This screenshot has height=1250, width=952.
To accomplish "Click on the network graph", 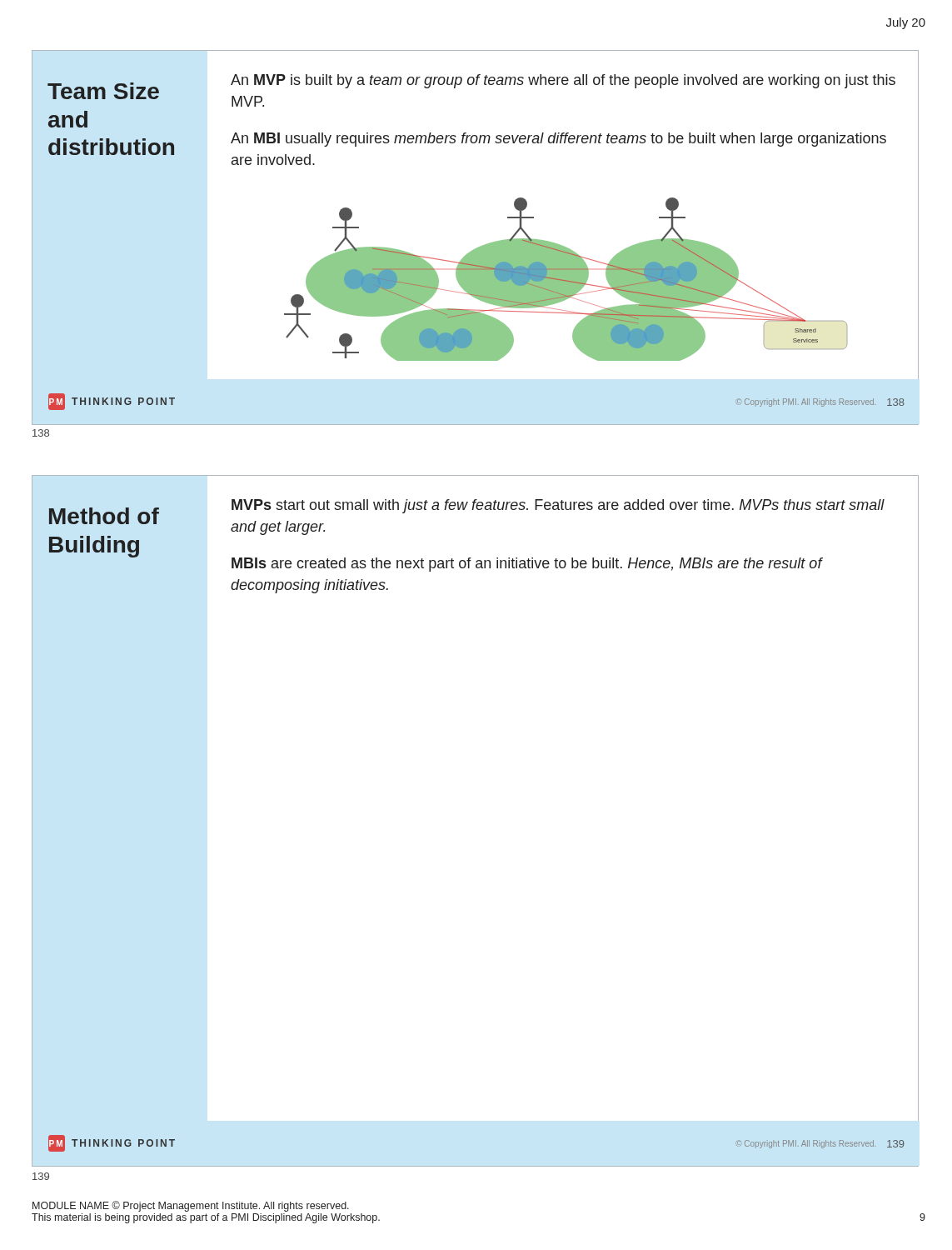I will pos(563,275).
